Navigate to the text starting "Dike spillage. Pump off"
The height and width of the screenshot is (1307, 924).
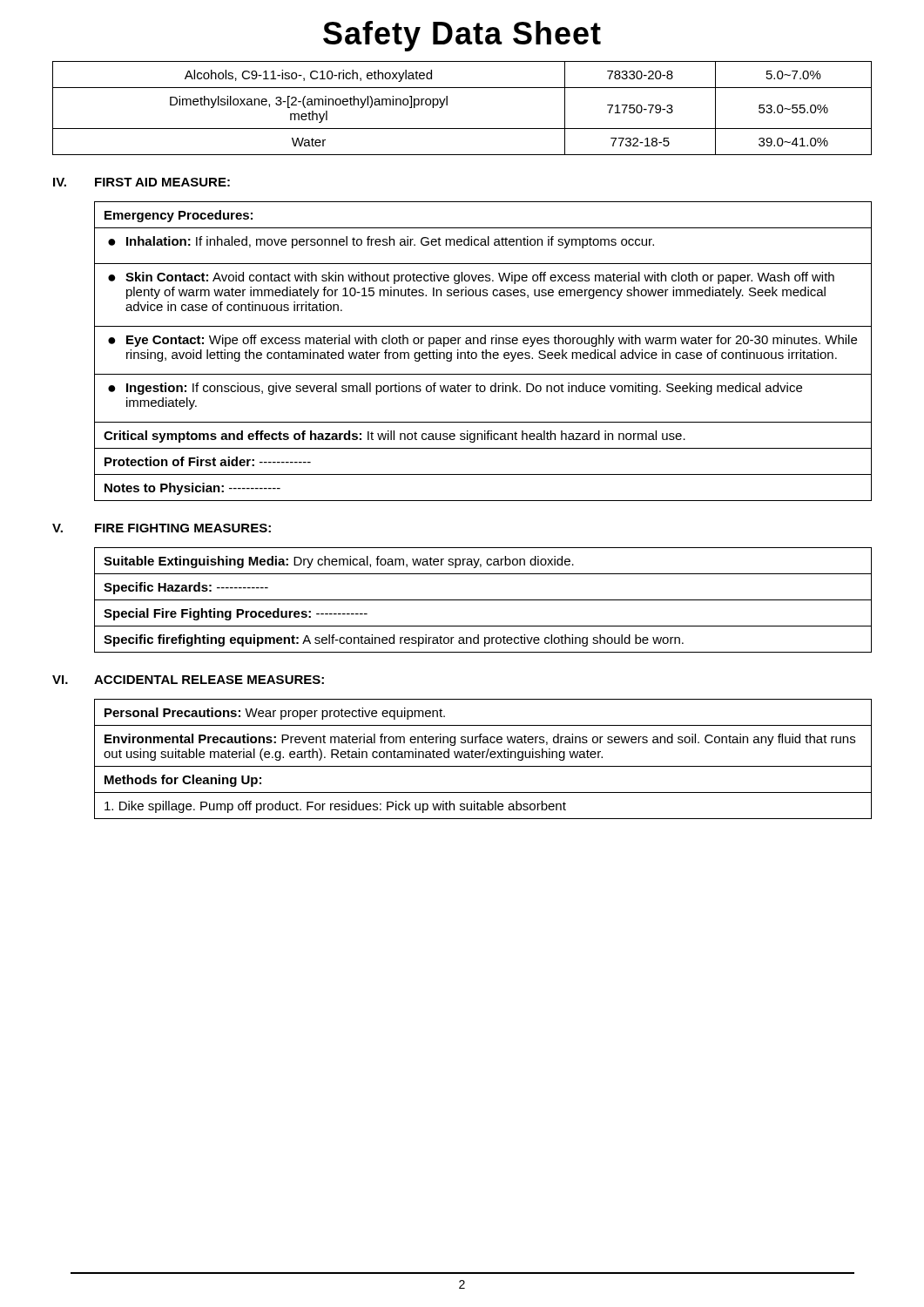coord(335,806)
